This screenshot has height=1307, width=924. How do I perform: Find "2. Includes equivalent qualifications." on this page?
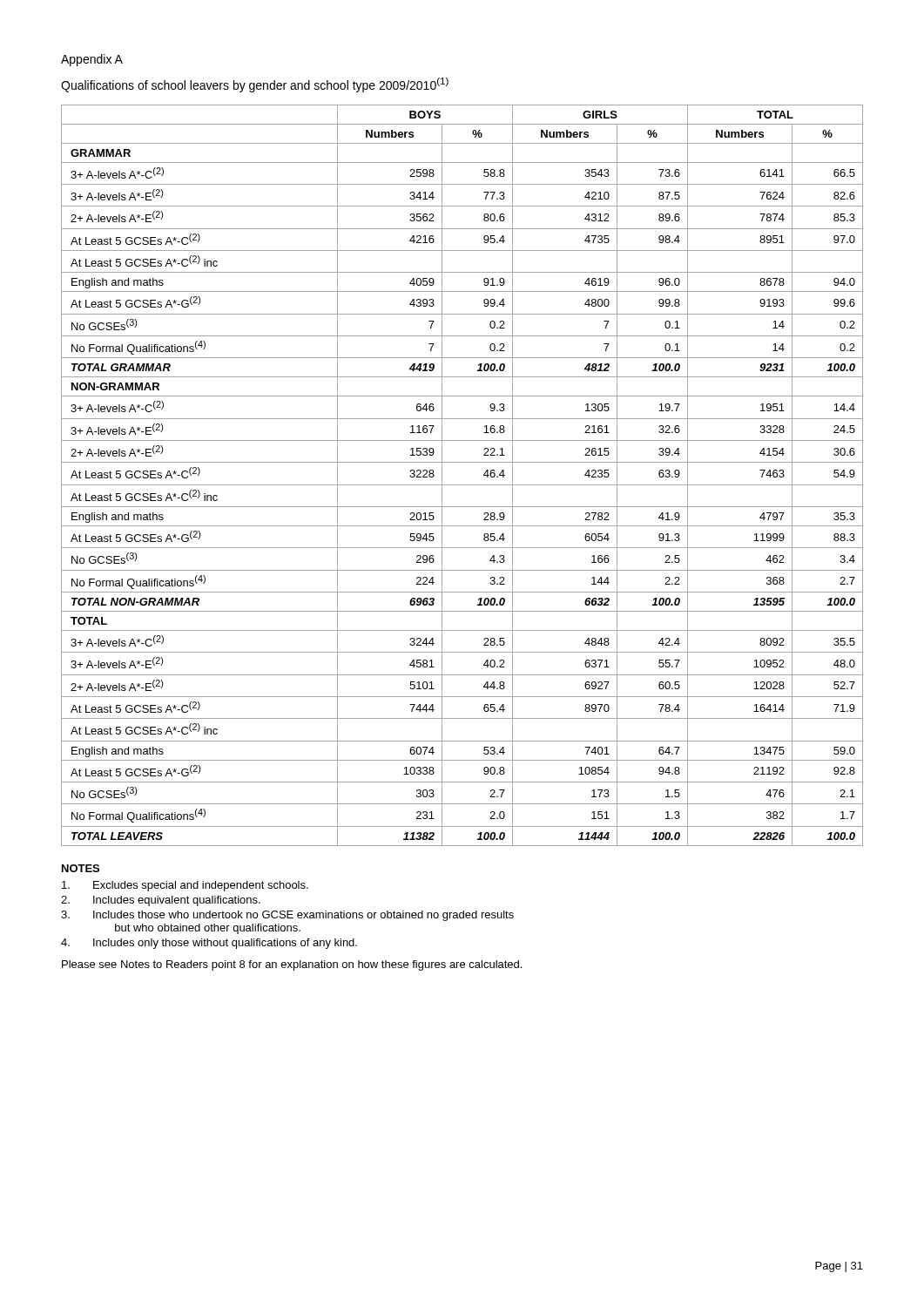[x=462, y=899]
